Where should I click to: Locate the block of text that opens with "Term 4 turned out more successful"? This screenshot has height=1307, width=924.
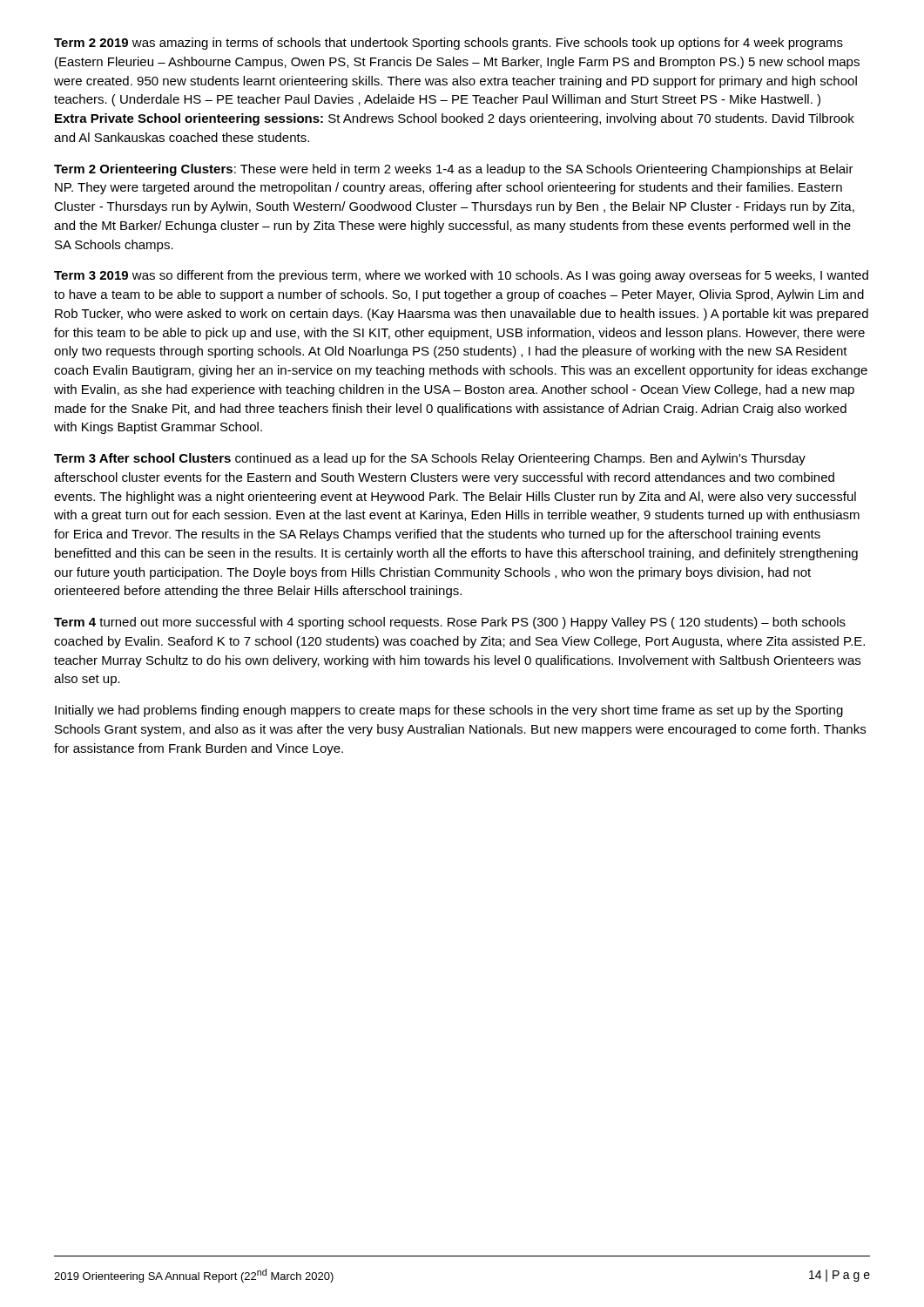coord(462,650)
